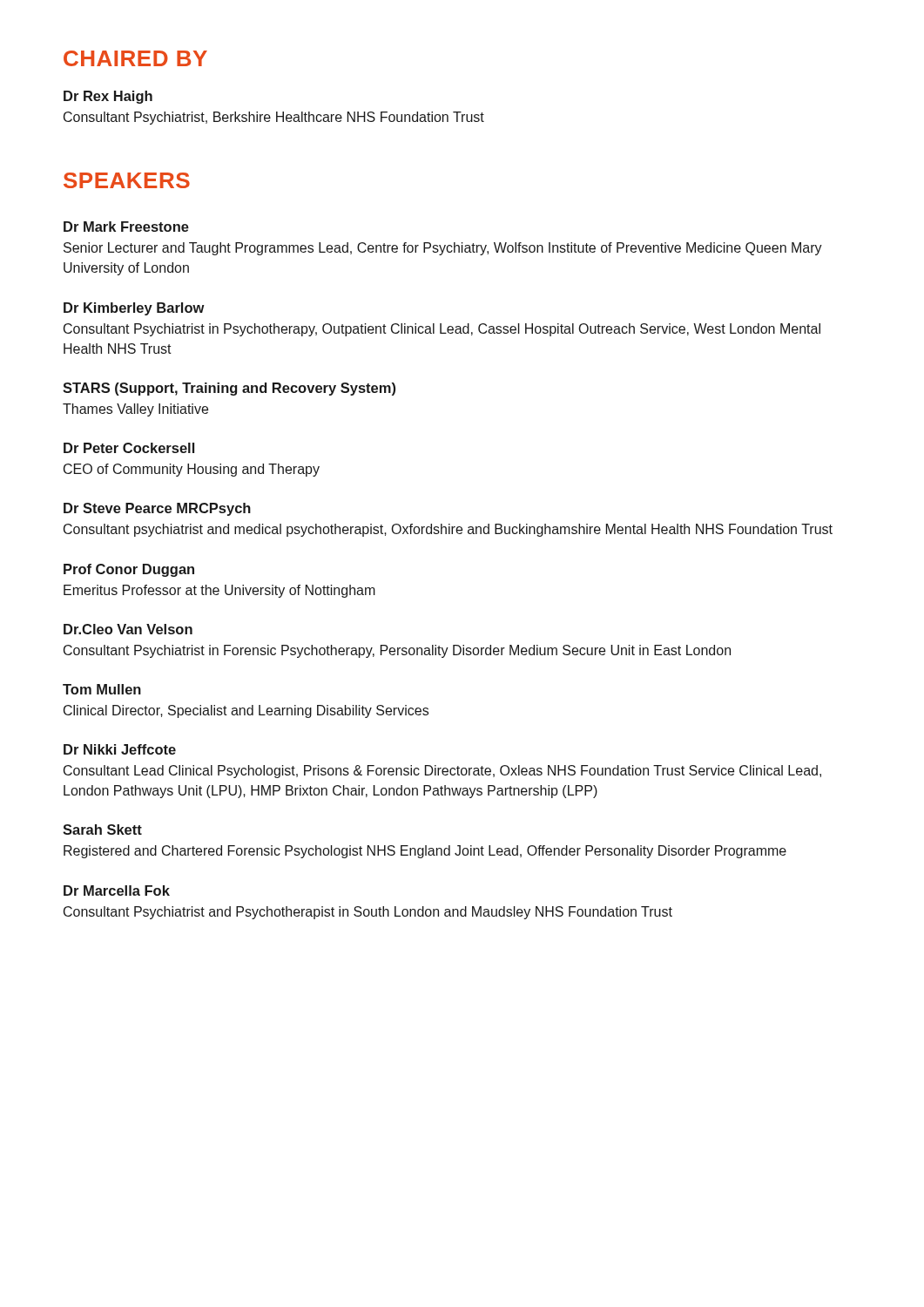
Task: Select the text block starting "Dr Marcella Fok"
Action: click(x=459, y=902)
